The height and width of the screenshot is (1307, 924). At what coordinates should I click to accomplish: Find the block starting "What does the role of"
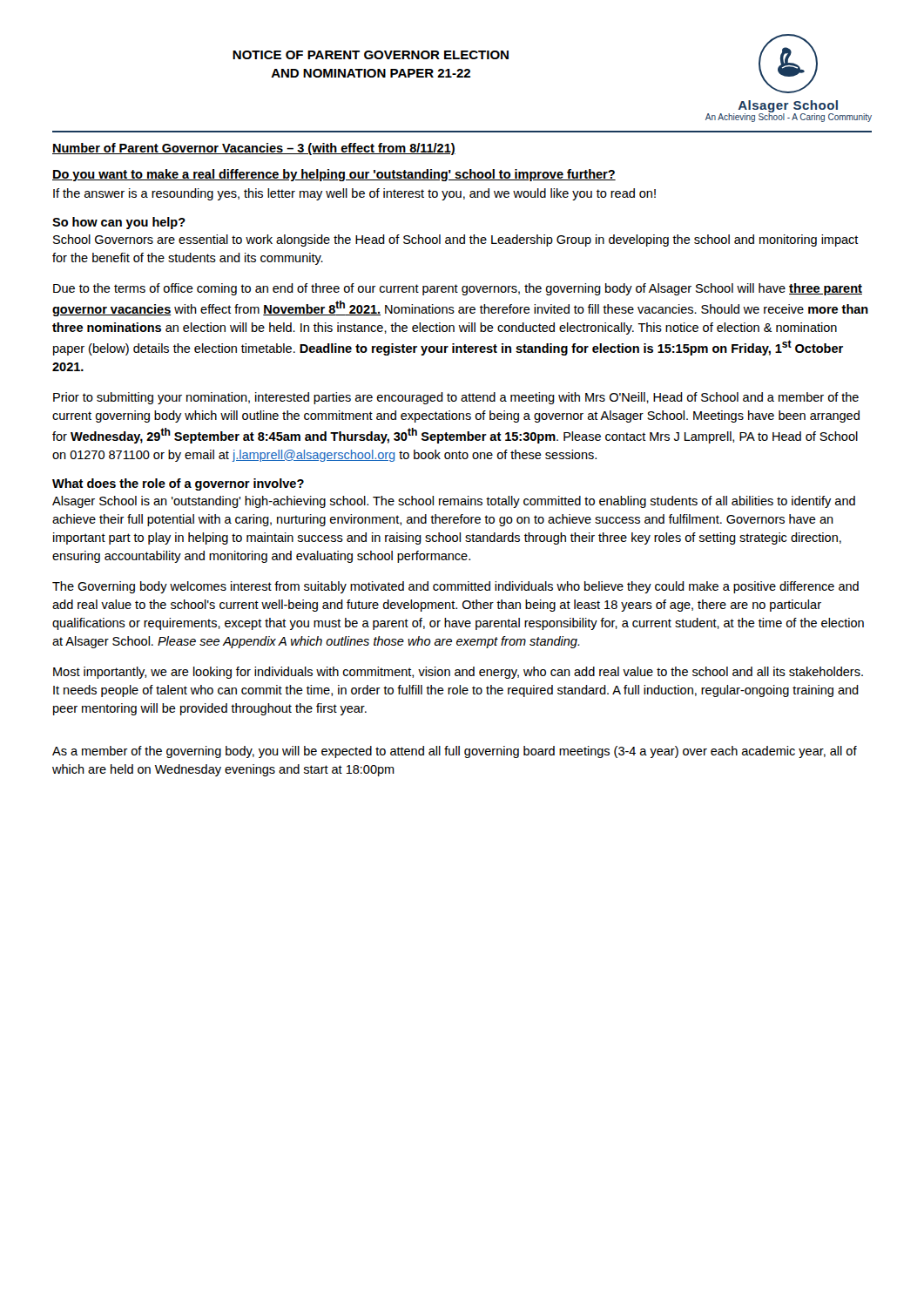click(x=178, y=483)
